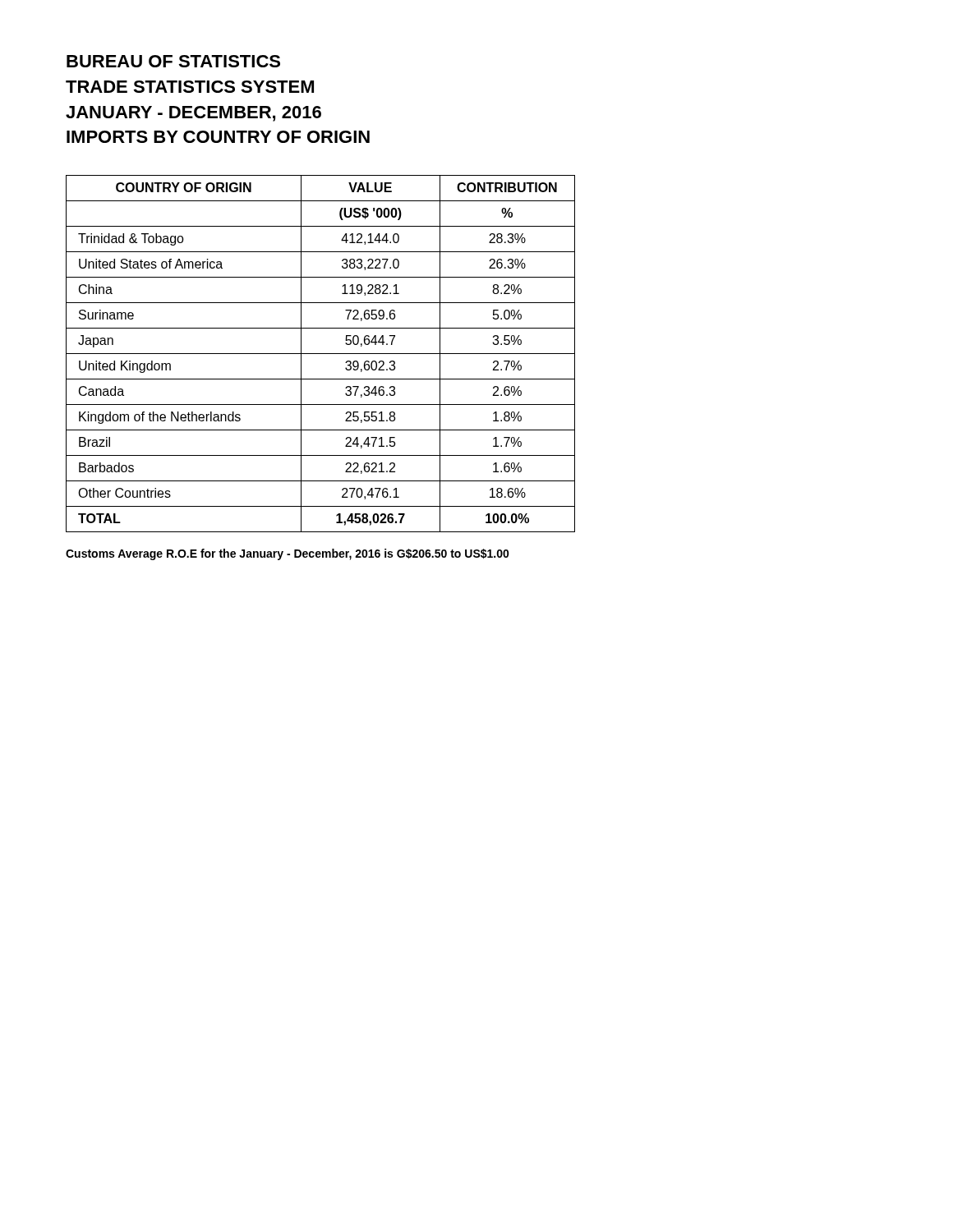Locate the footnote
Image resolution: width=953 pixels, height=1232 pixels.
[x=287, y=554]
